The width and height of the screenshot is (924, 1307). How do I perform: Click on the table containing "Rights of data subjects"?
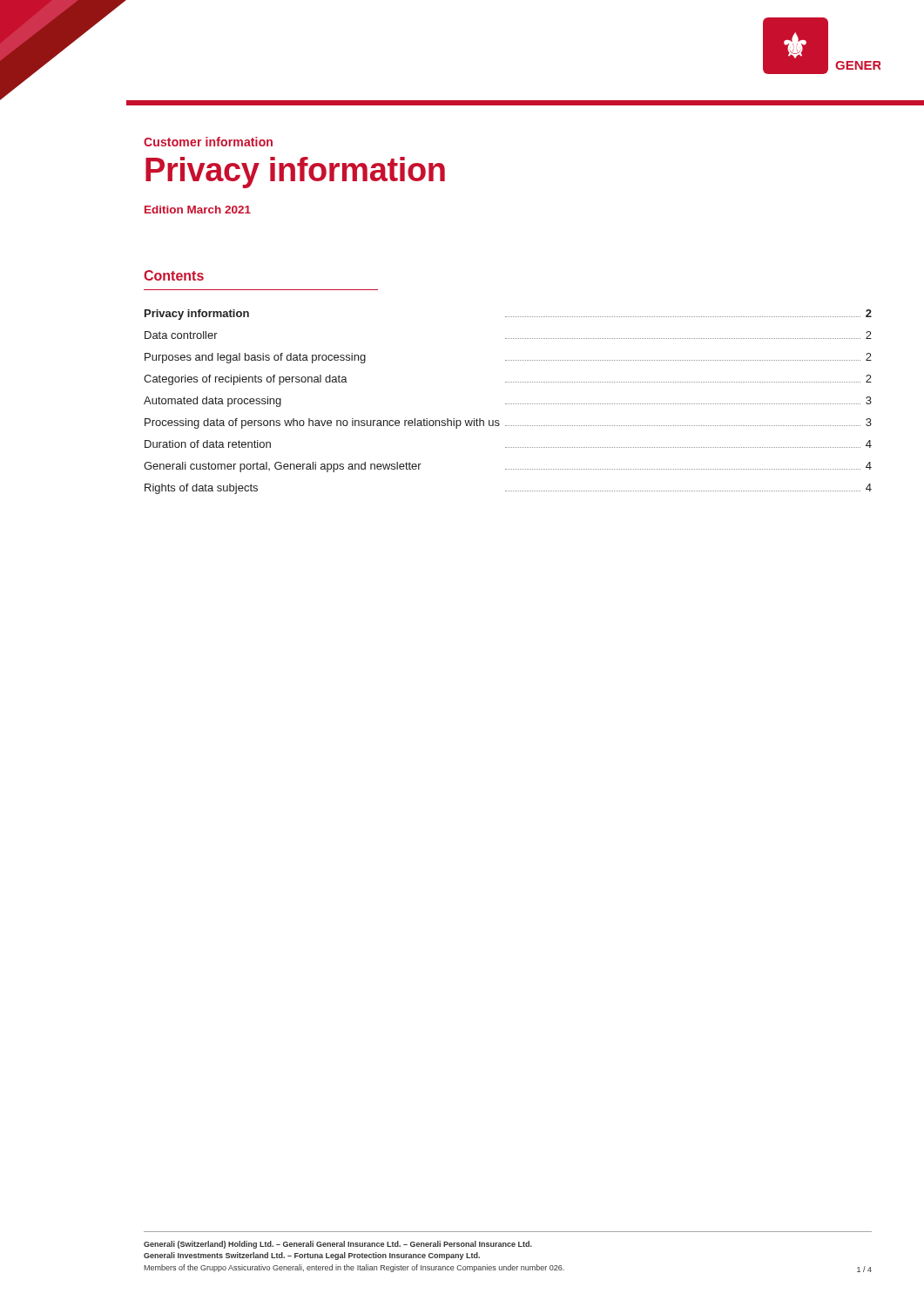click(x=508, y=400)
